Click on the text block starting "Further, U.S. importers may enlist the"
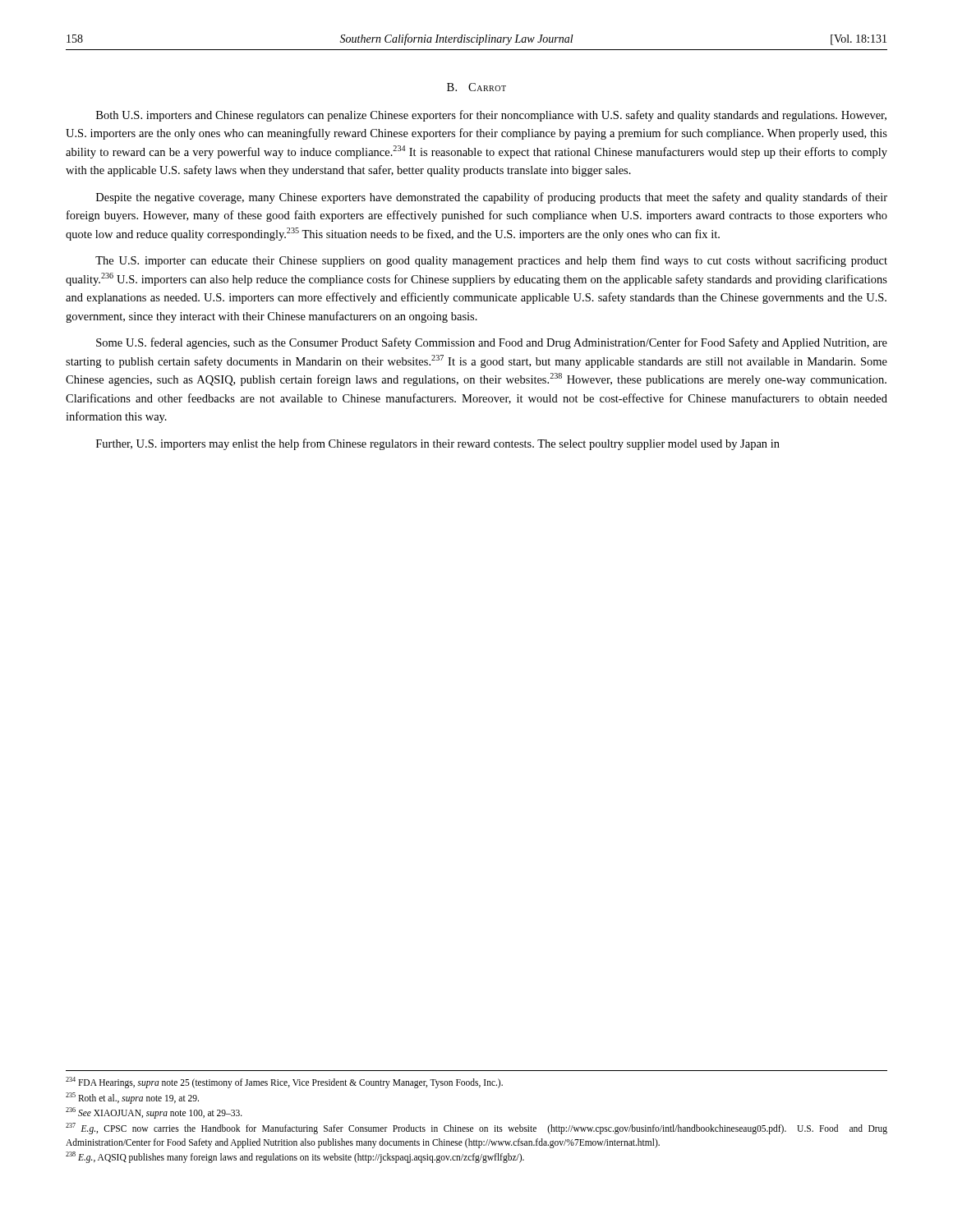The height and width of the screenshot is (1232, 953). coord(438,443)
